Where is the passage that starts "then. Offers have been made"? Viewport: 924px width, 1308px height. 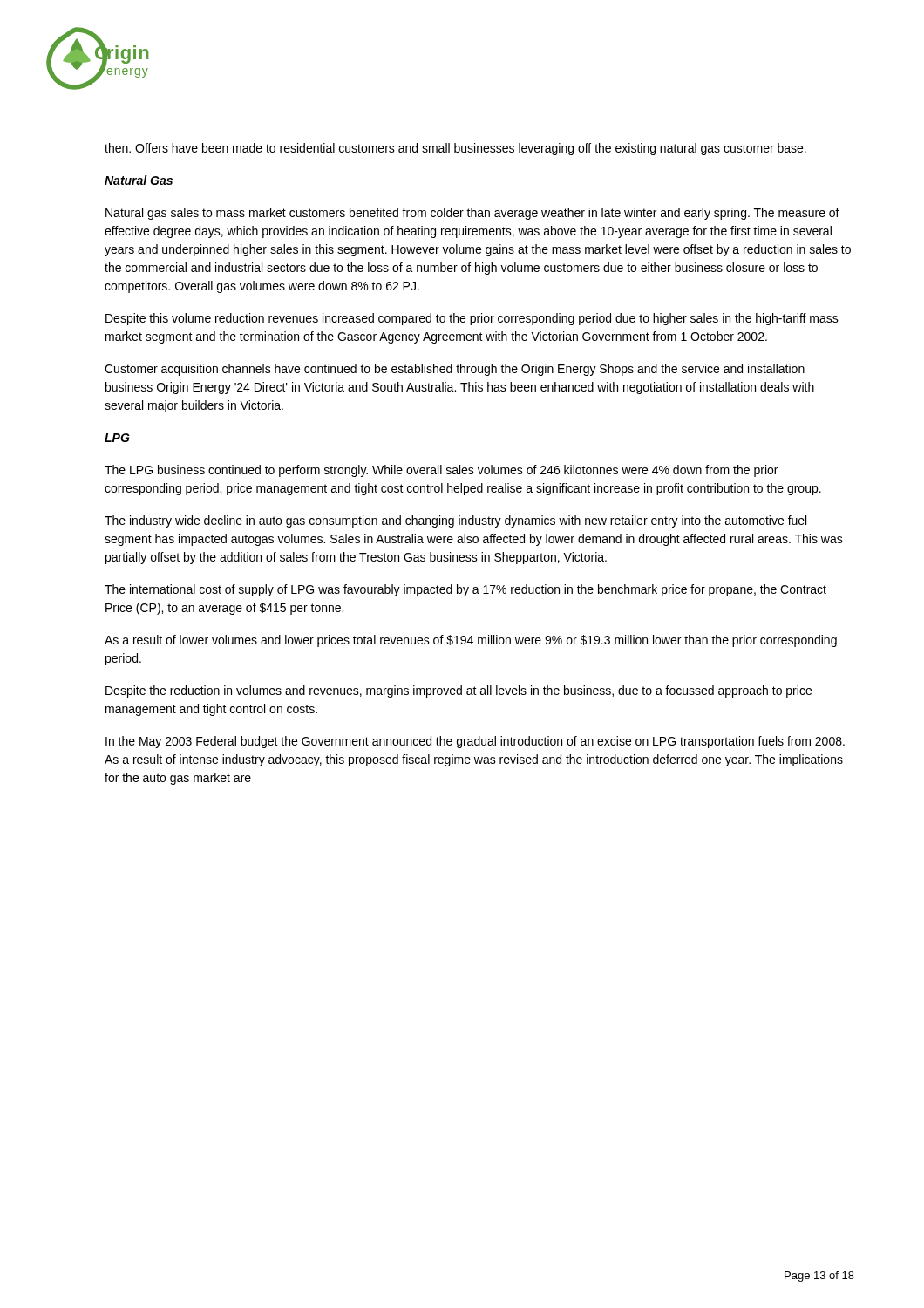pyautogui.click(x=479, y=149)
